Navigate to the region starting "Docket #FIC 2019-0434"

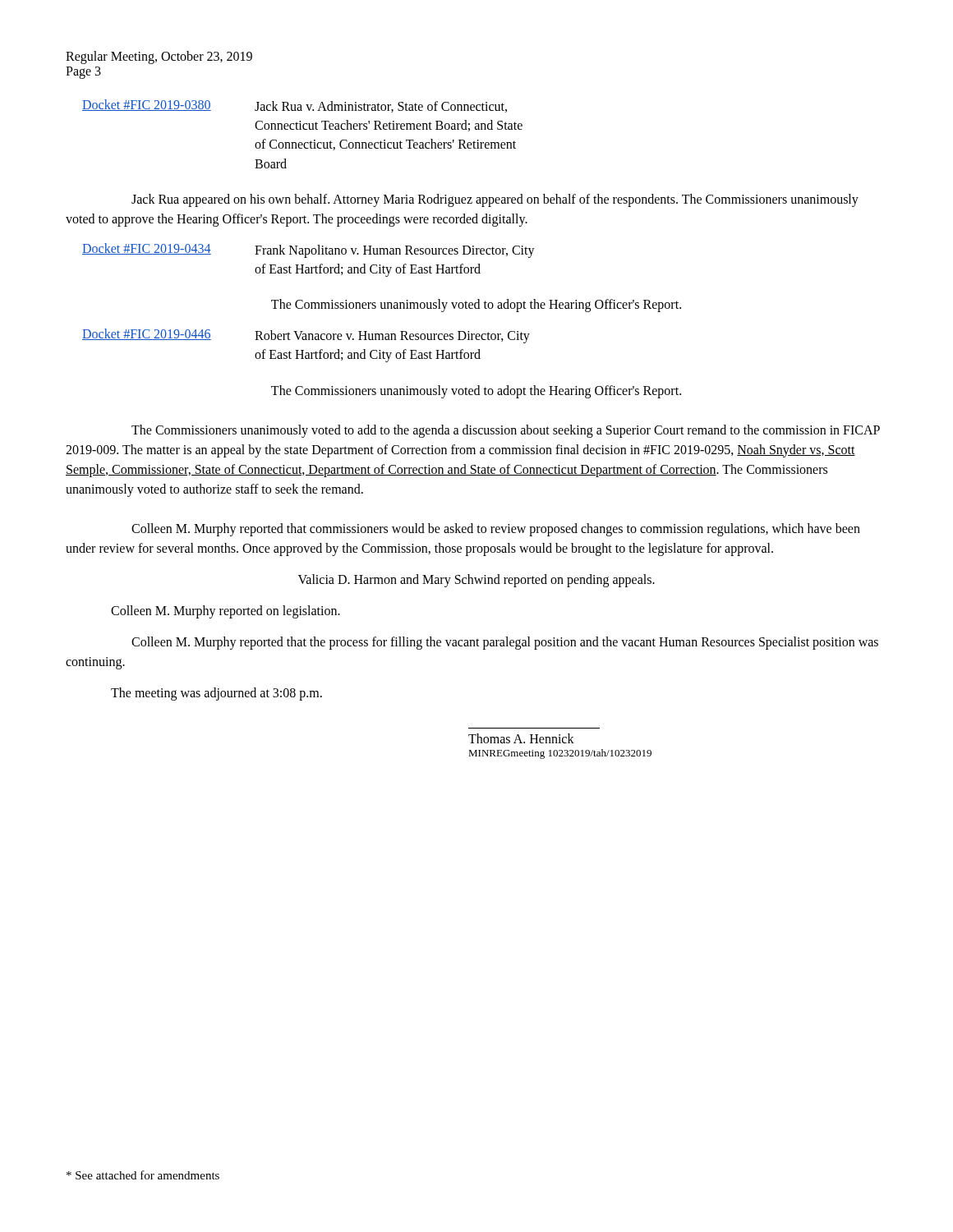pyautogui.click(x=476, y=260)
